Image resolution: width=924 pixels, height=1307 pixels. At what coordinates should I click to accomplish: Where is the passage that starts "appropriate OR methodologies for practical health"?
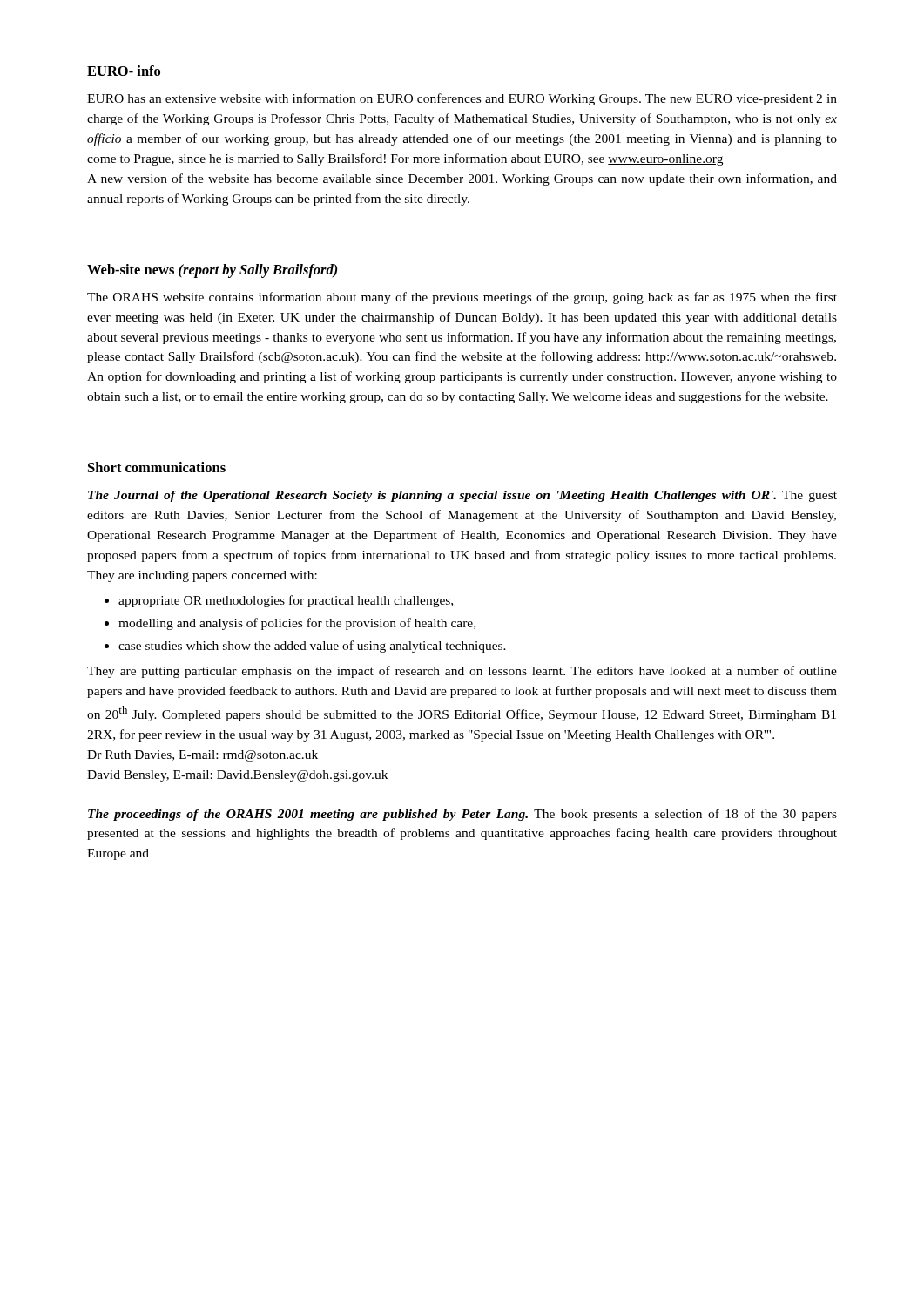286,600
